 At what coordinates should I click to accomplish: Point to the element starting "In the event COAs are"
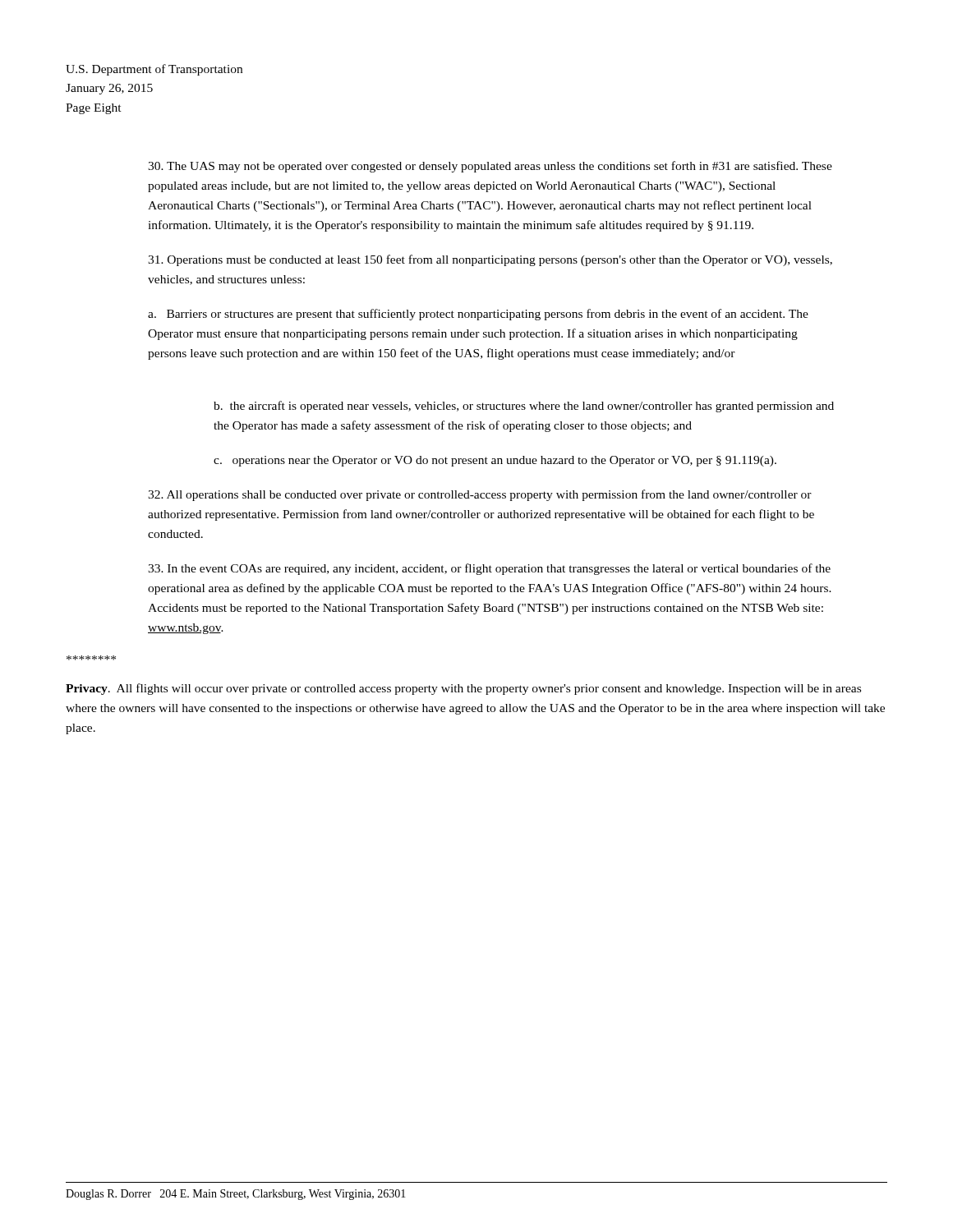[490, 598]
